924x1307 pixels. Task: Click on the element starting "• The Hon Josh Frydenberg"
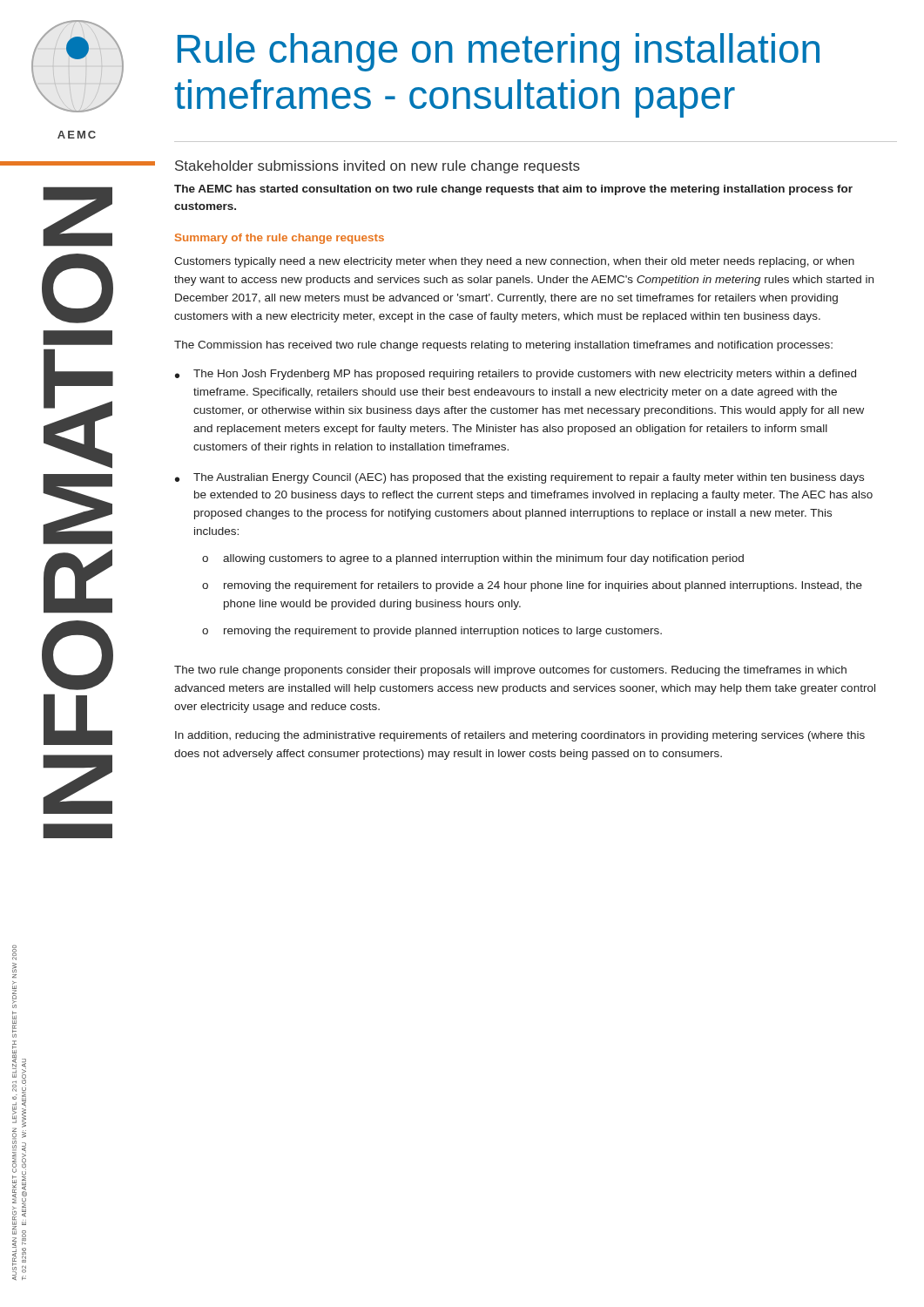tap(527, 411)
